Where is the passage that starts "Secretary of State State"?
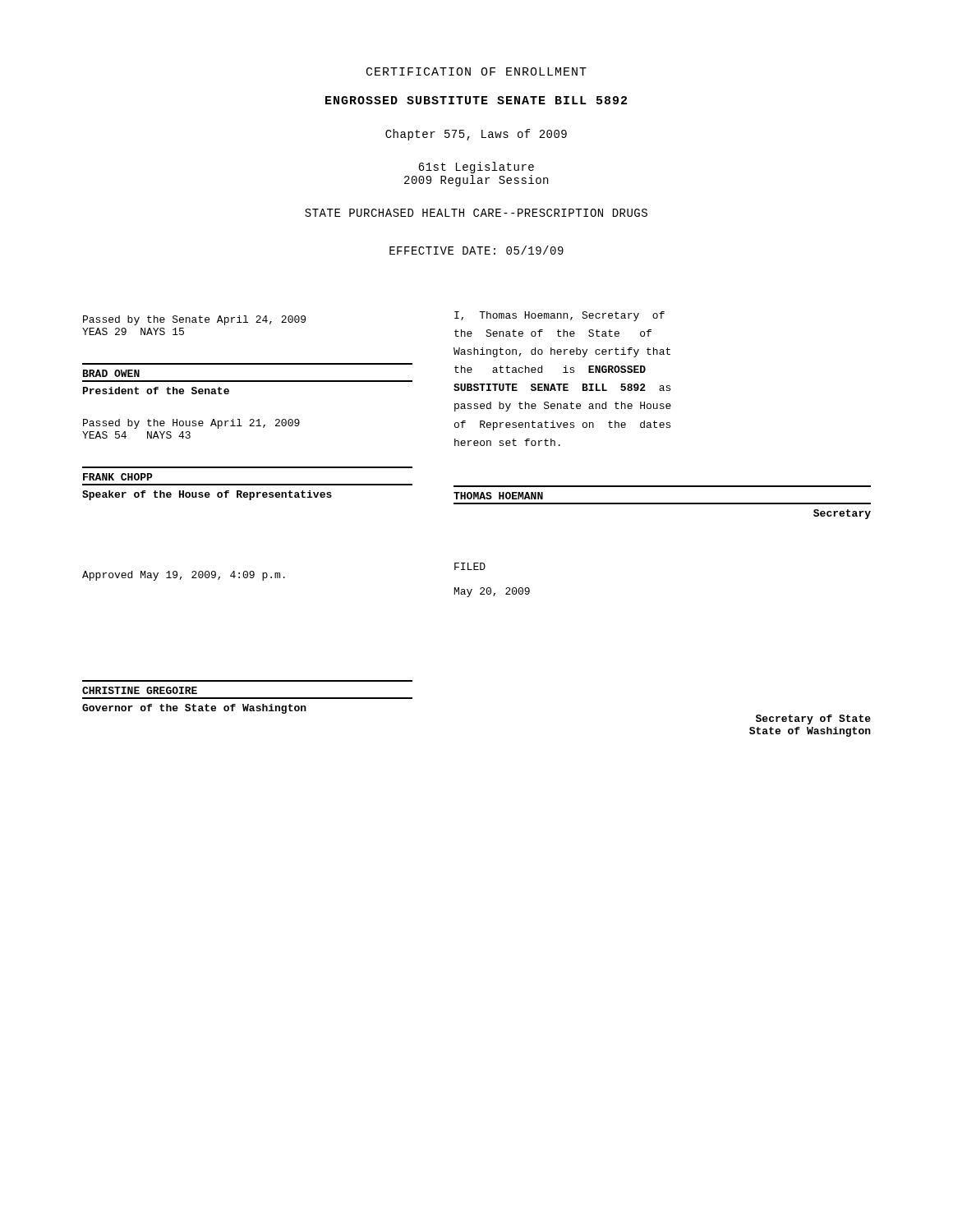The image size is (953, 1232). pyautogui.click(x=810, y=725)
